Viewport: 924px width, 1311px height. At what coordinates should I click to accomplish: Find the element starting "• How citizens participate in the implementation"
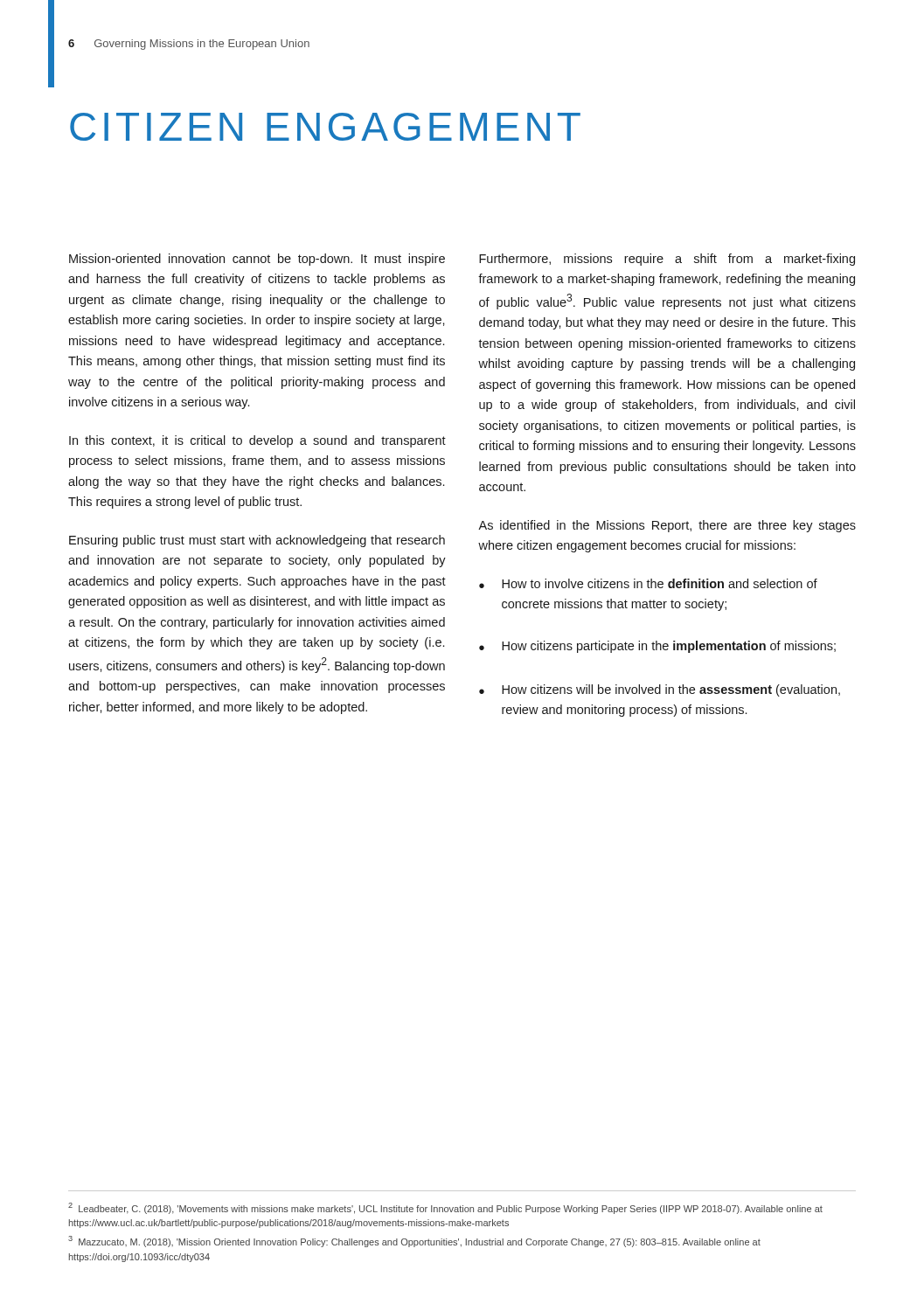667,647
